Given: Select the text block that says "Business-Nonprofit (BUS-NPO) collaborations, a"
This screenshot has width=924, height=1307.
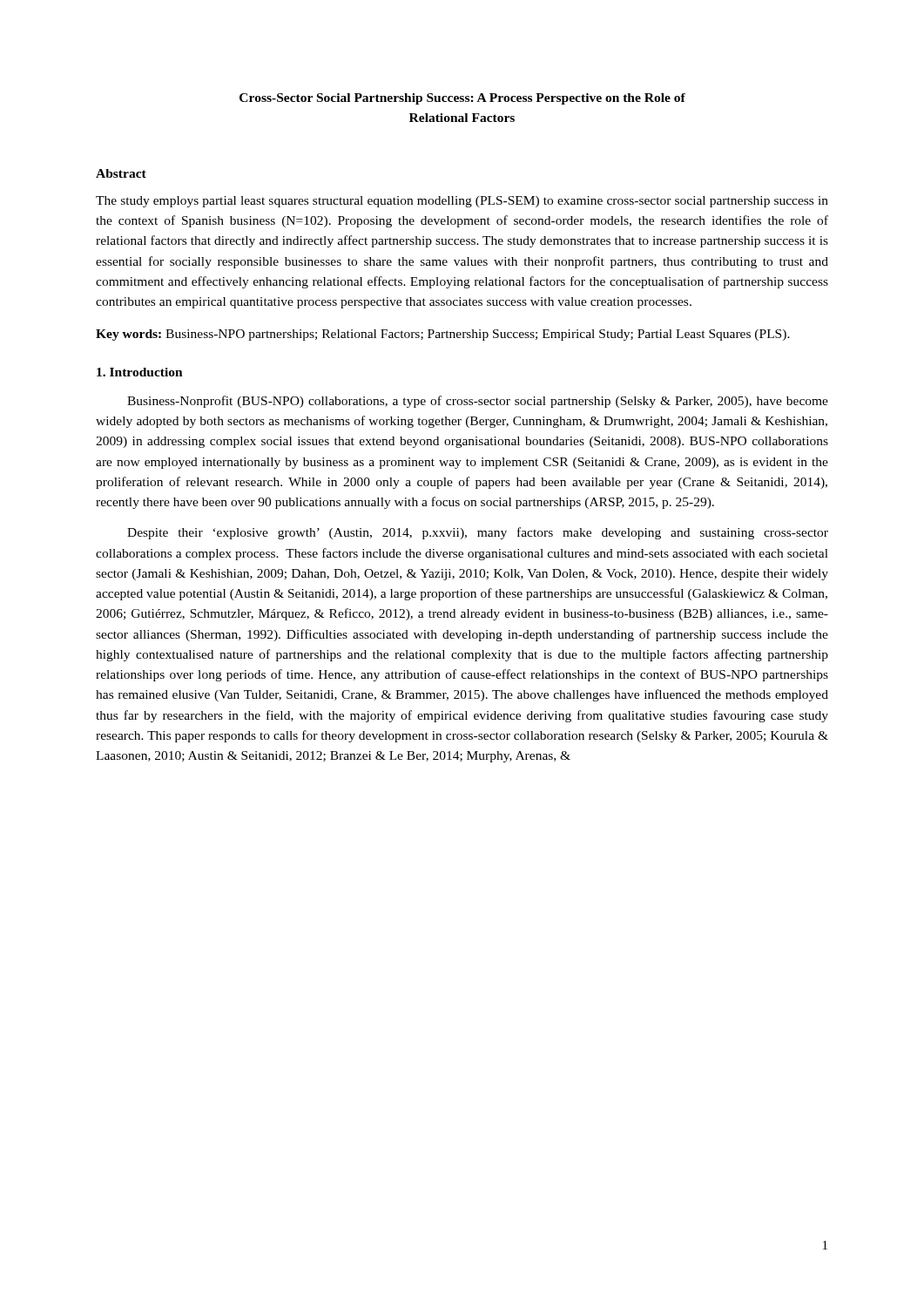Looking at the screenshot, I should pos(462,451).
